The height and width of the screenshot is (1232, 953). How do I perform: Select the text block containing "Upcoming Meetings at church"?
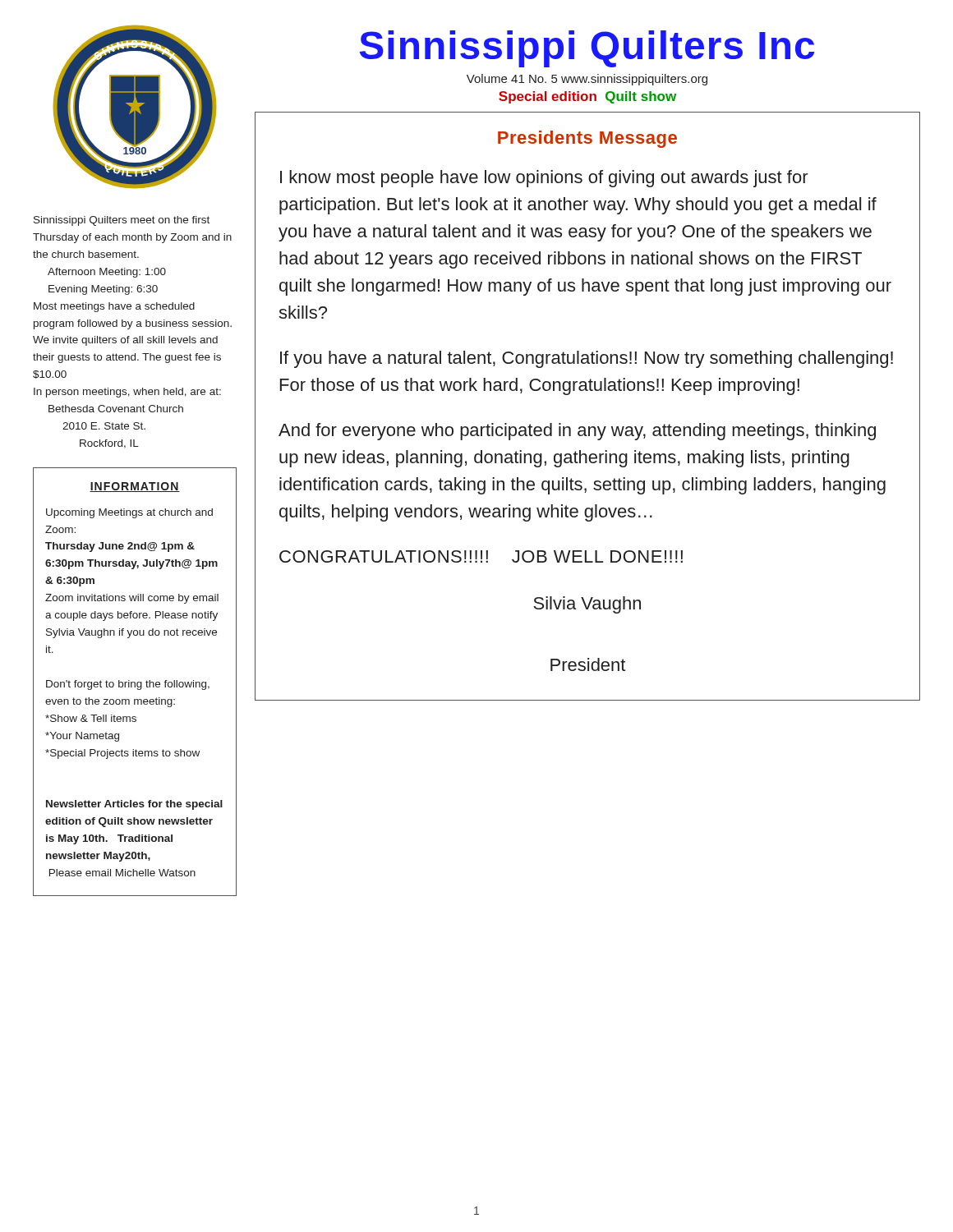(134, 692)
